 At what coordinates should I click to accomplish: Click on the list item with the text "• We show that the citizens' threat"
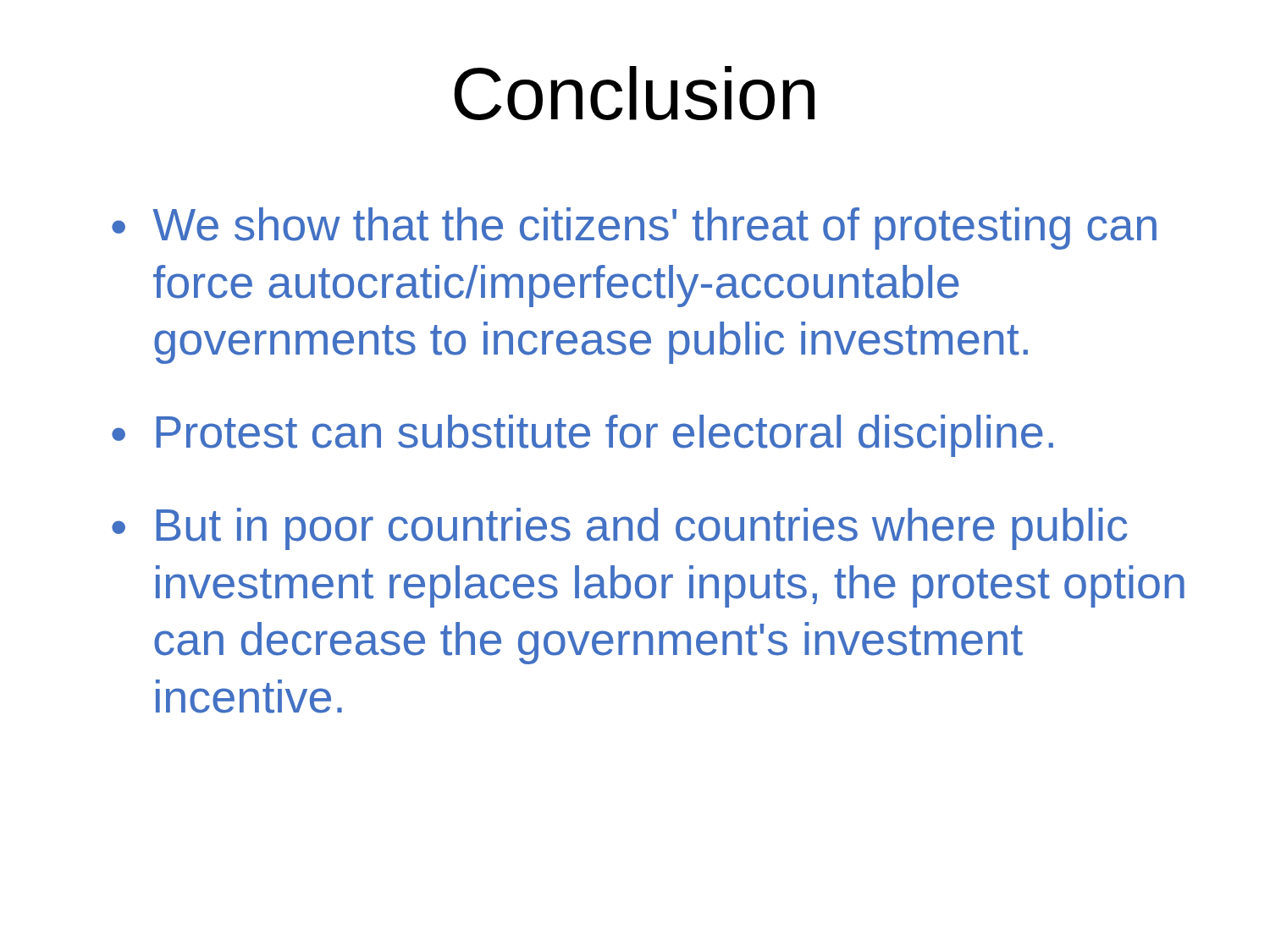656,282
